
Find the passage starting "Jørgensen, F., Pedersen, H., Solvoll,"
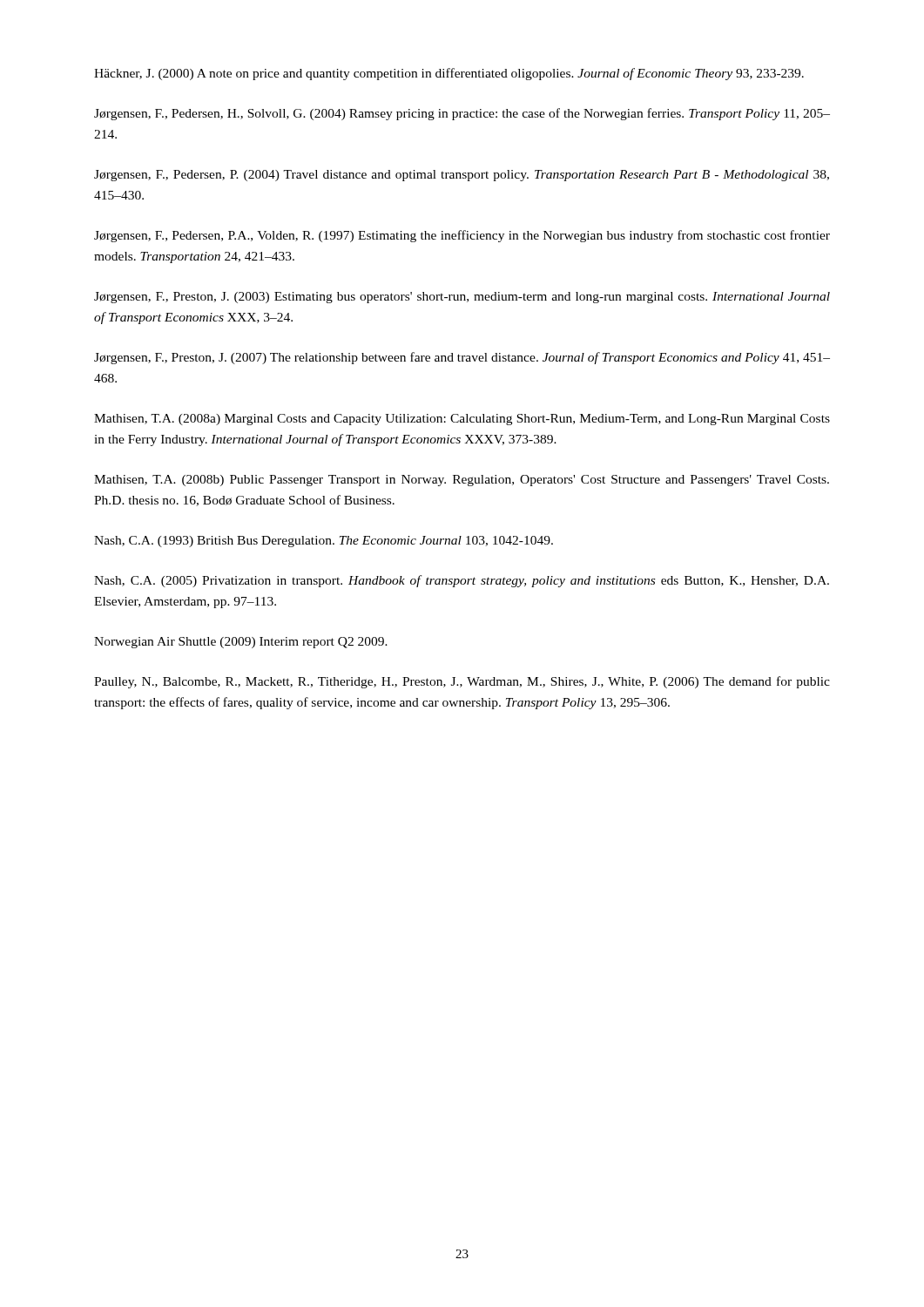[x=462, y=123]
